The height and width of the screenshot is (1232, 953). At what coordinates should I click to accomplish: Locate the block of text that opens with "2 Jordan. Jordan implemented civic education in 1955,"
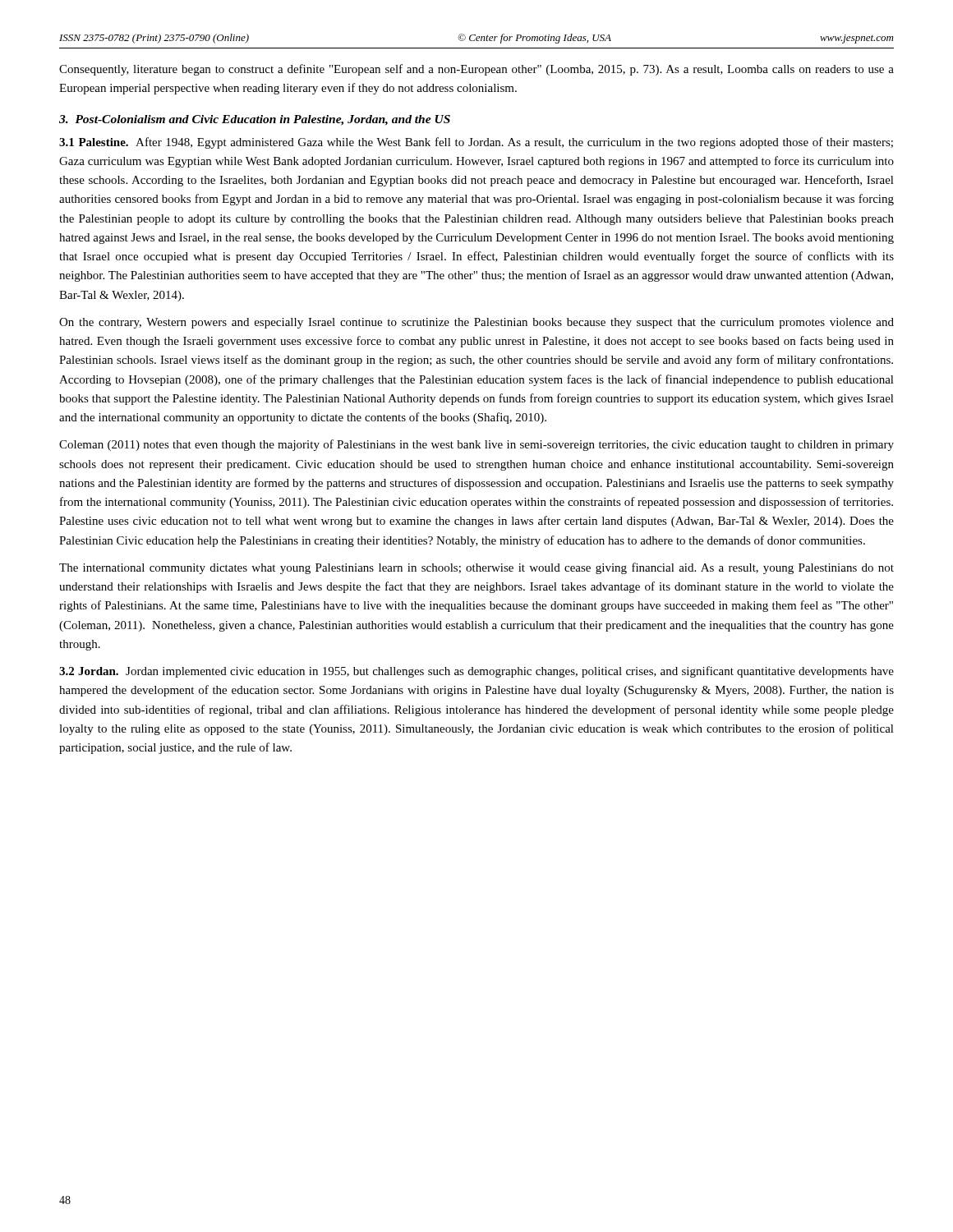click(x=476, y=709)
